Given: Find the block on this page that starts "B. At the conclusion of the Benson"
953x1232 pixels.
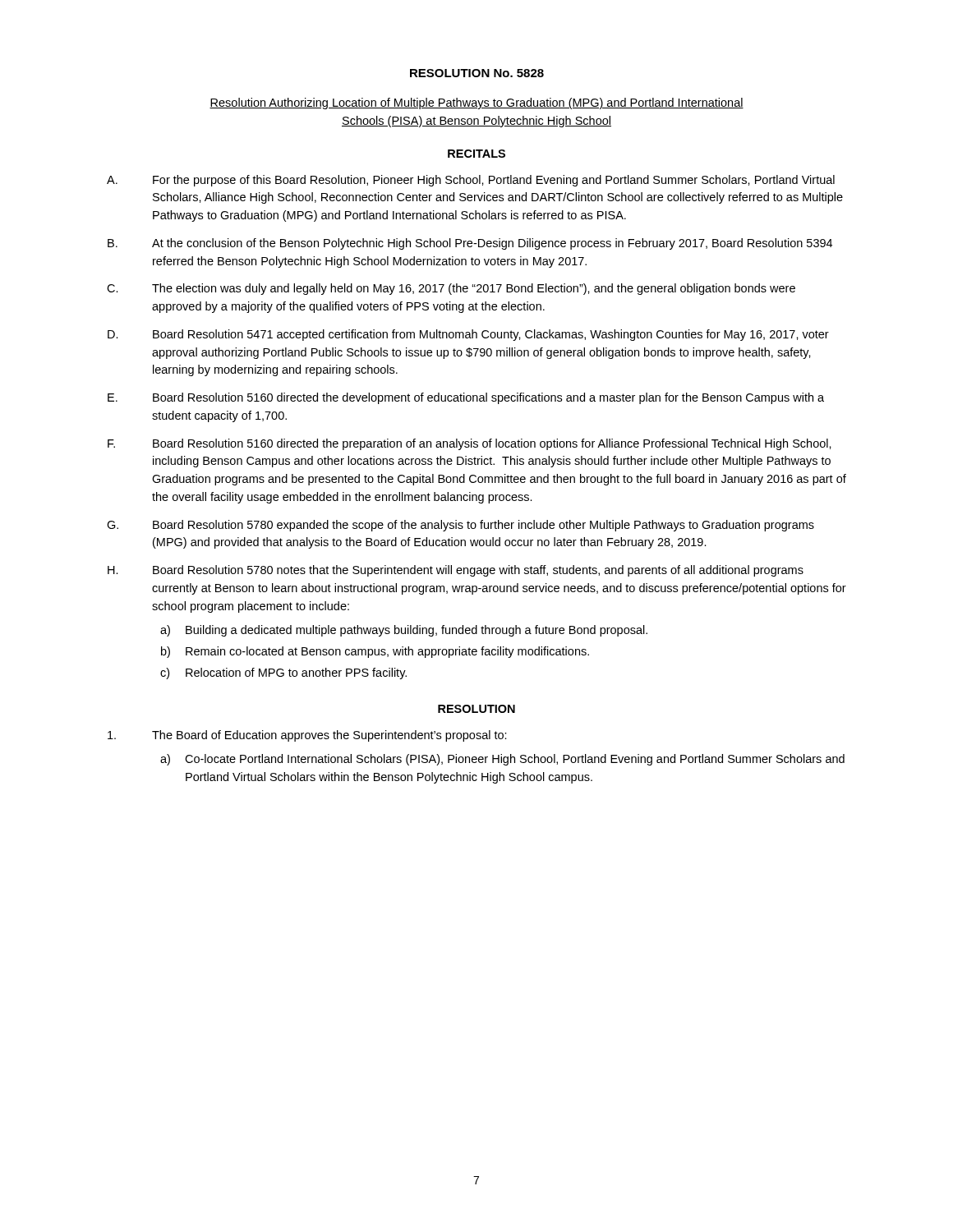Looking at the screenshot, I should (x=476, y=253).
